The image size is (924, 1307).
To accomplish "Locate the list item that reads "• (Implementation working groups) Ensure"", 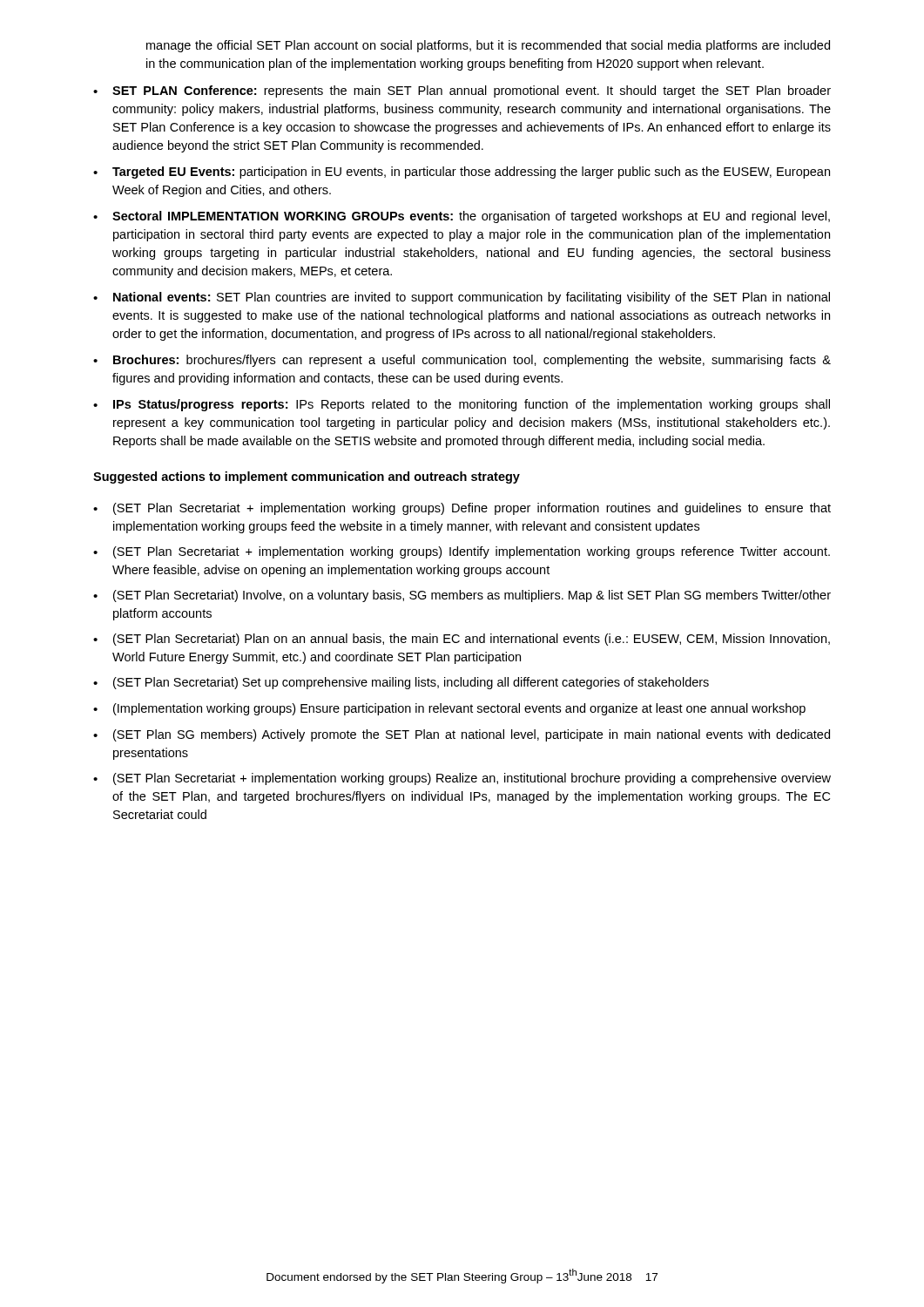I will (x=462, y=709).
